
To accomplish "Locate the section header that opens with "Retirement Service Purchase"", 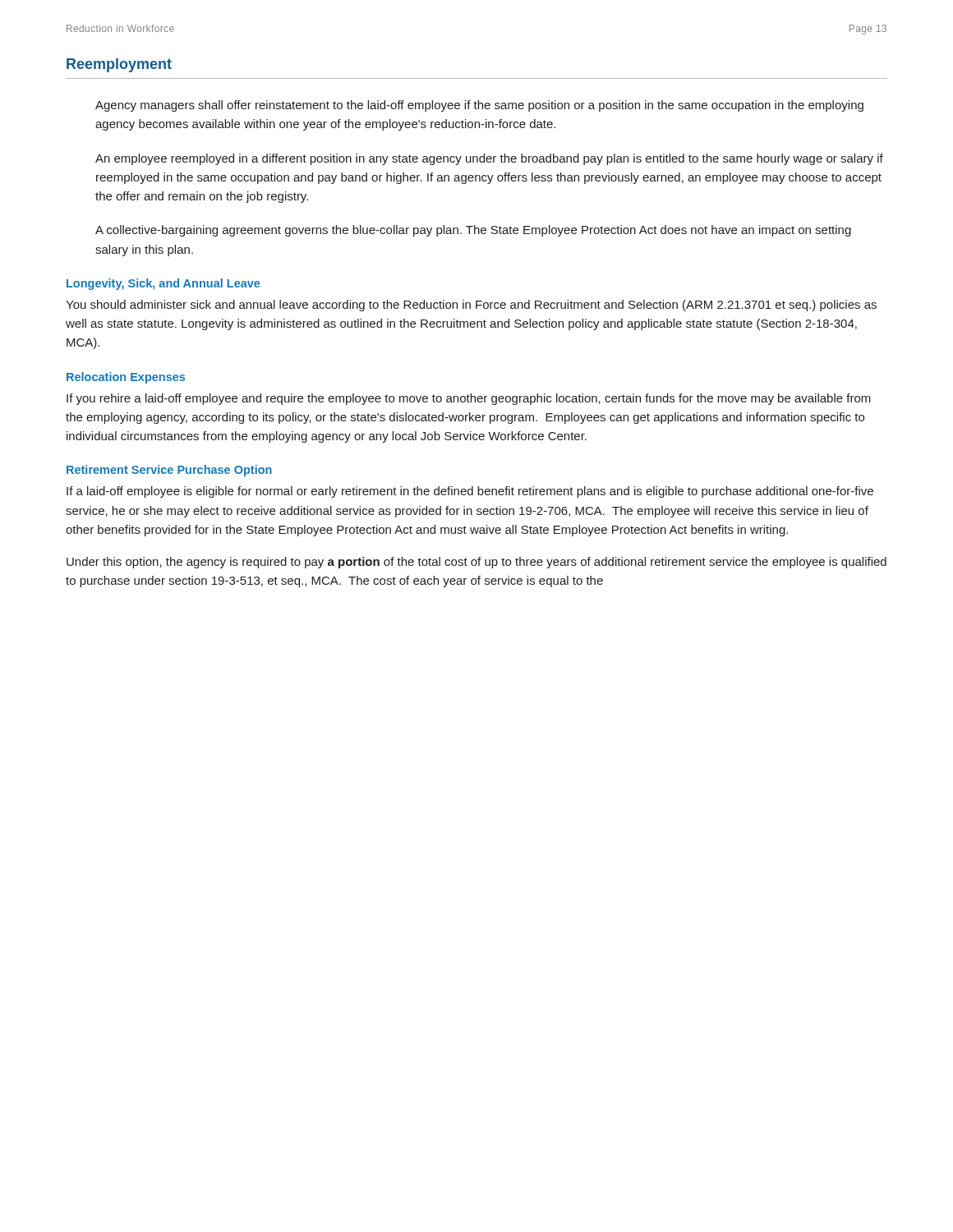I will [169, 470].
